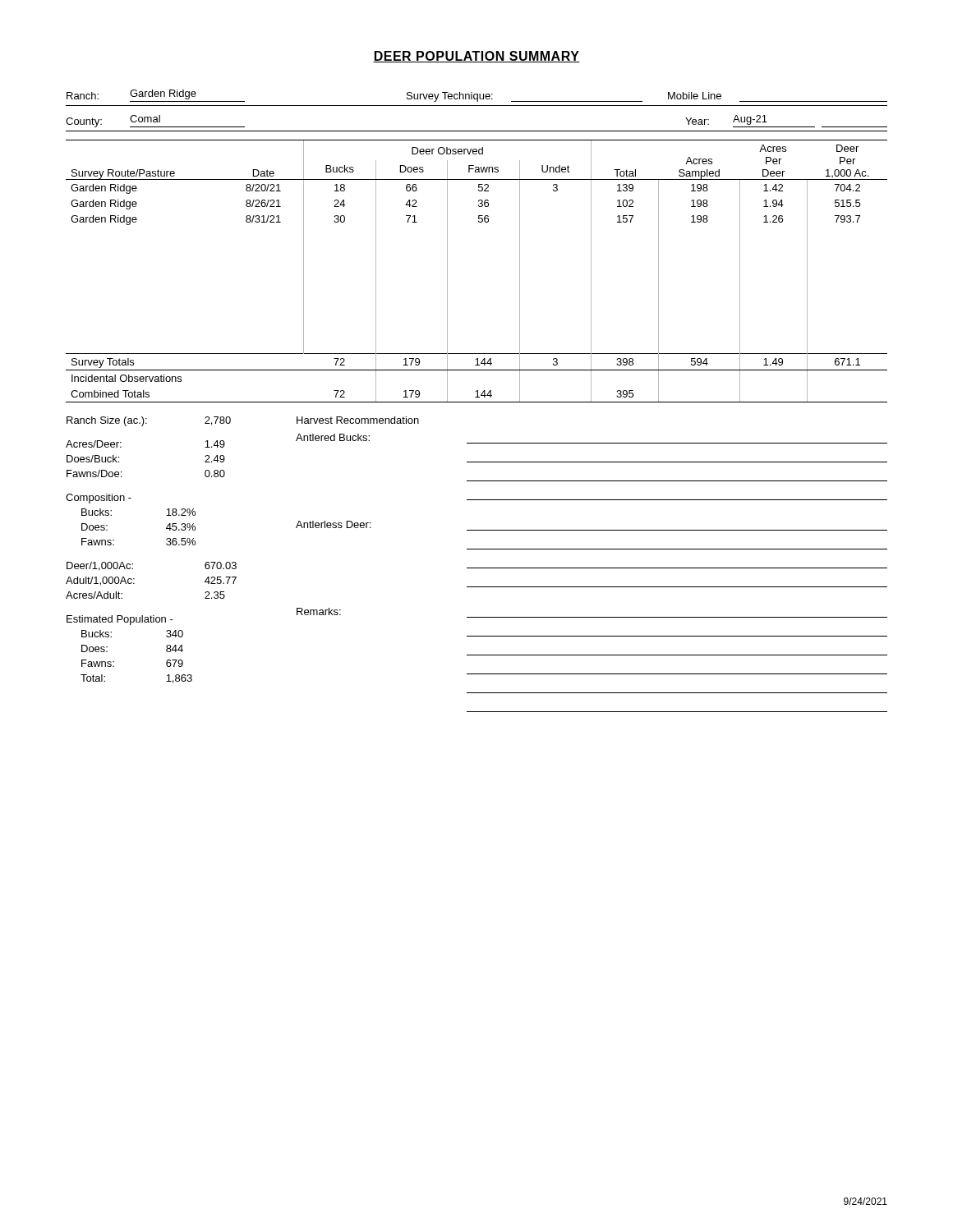Find the text containing "County: Comal Year: Aug-21"
This screenshot has height=1232, width=953.
(x=476, y=120)
